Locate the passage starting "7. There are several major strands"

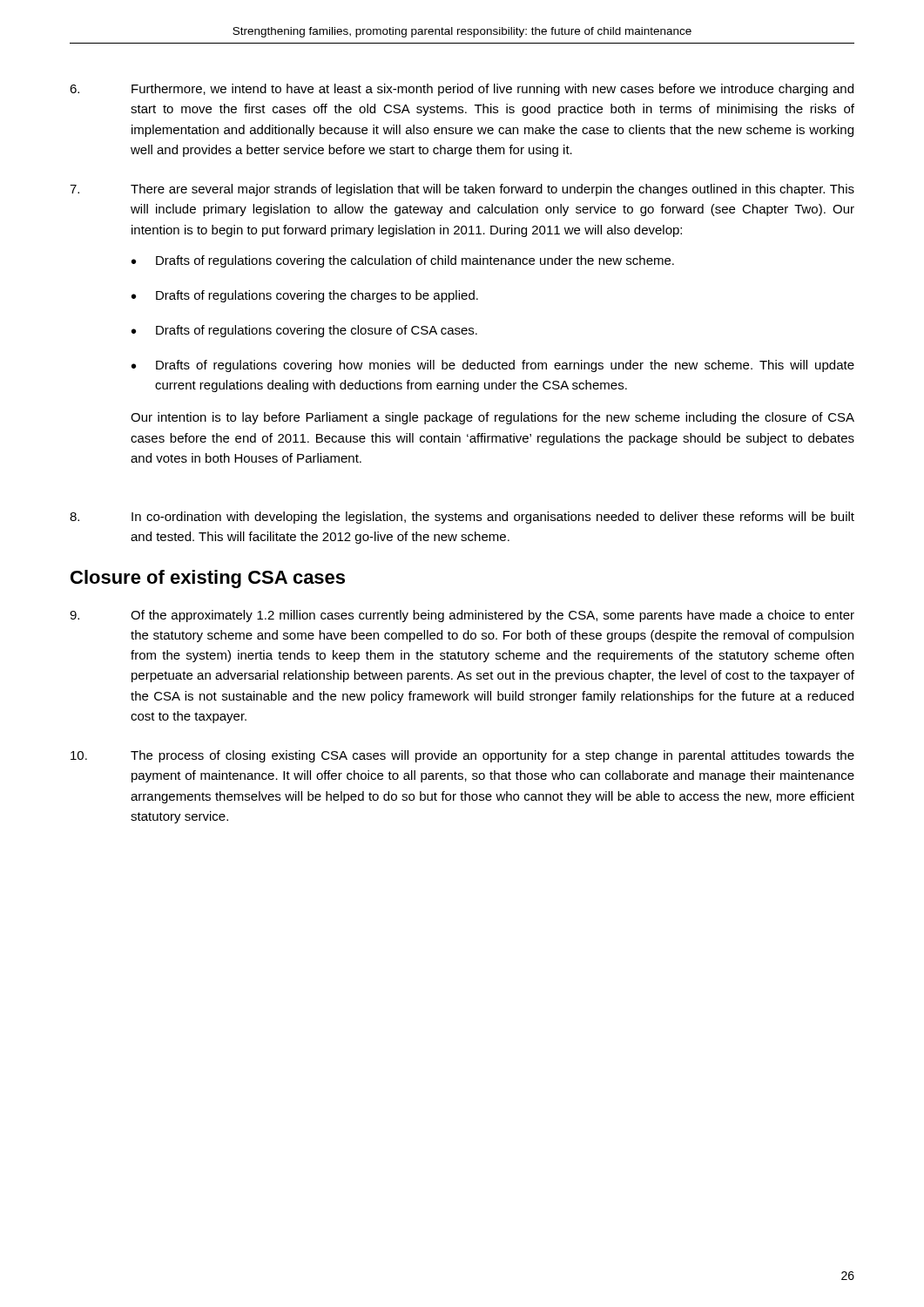click(x=462, y=333)
